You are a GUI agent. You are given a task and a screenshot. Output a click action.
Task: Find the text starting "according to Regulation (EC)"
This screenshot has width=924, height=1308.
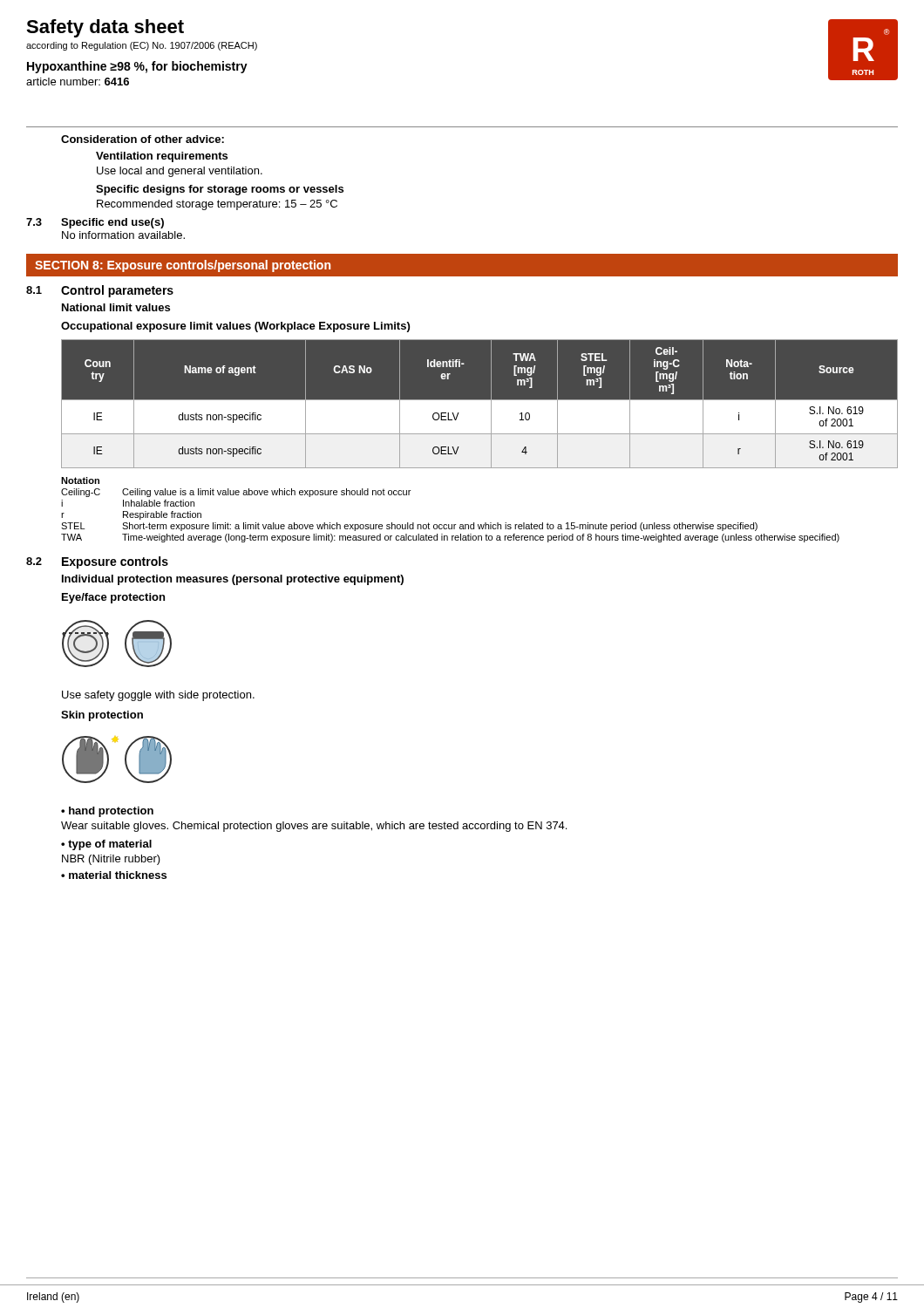(142, 45)
